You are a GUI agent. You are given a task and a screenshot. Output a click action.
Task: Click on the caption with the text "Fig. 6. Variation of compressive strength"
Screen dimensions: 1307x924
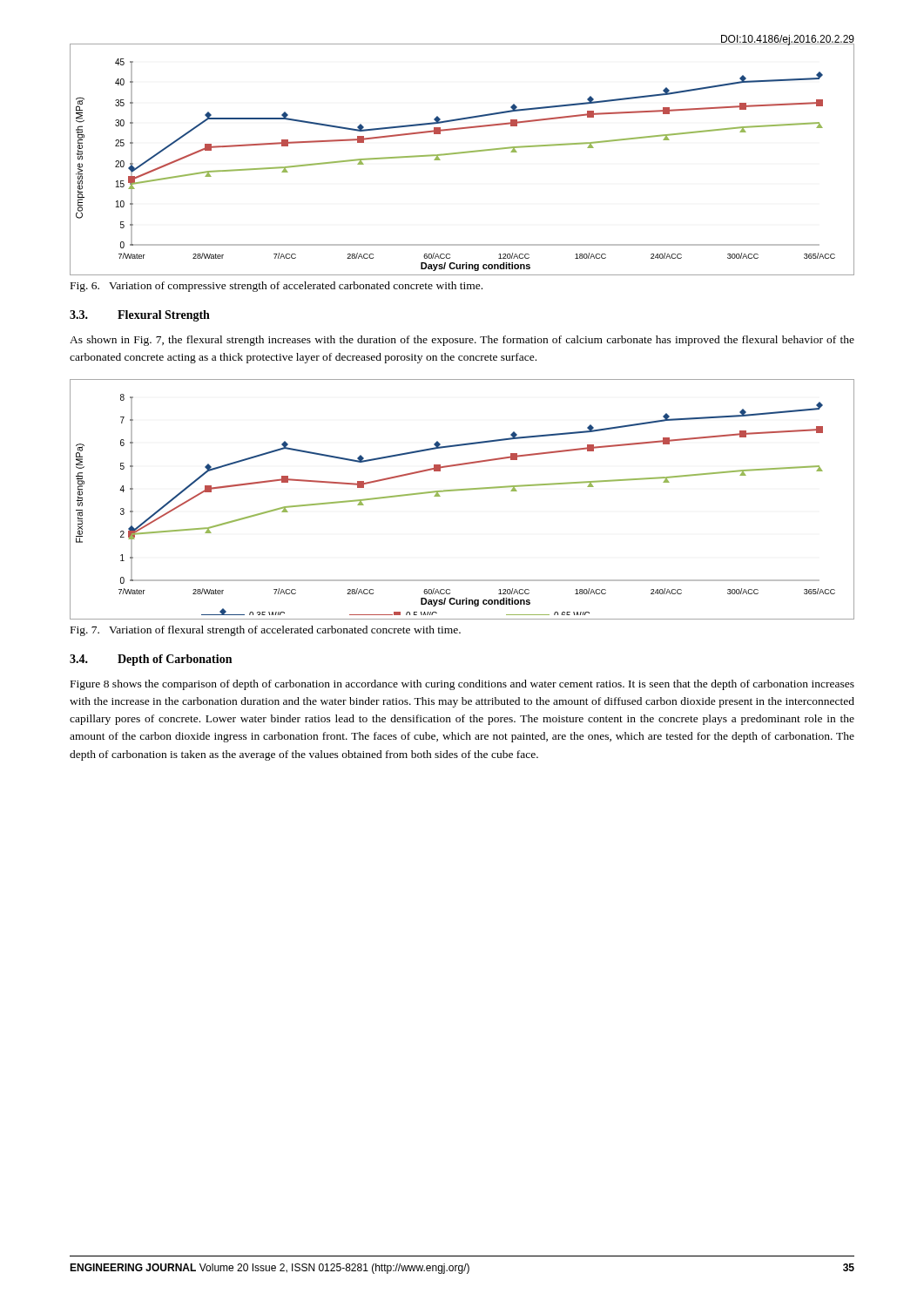277,286
